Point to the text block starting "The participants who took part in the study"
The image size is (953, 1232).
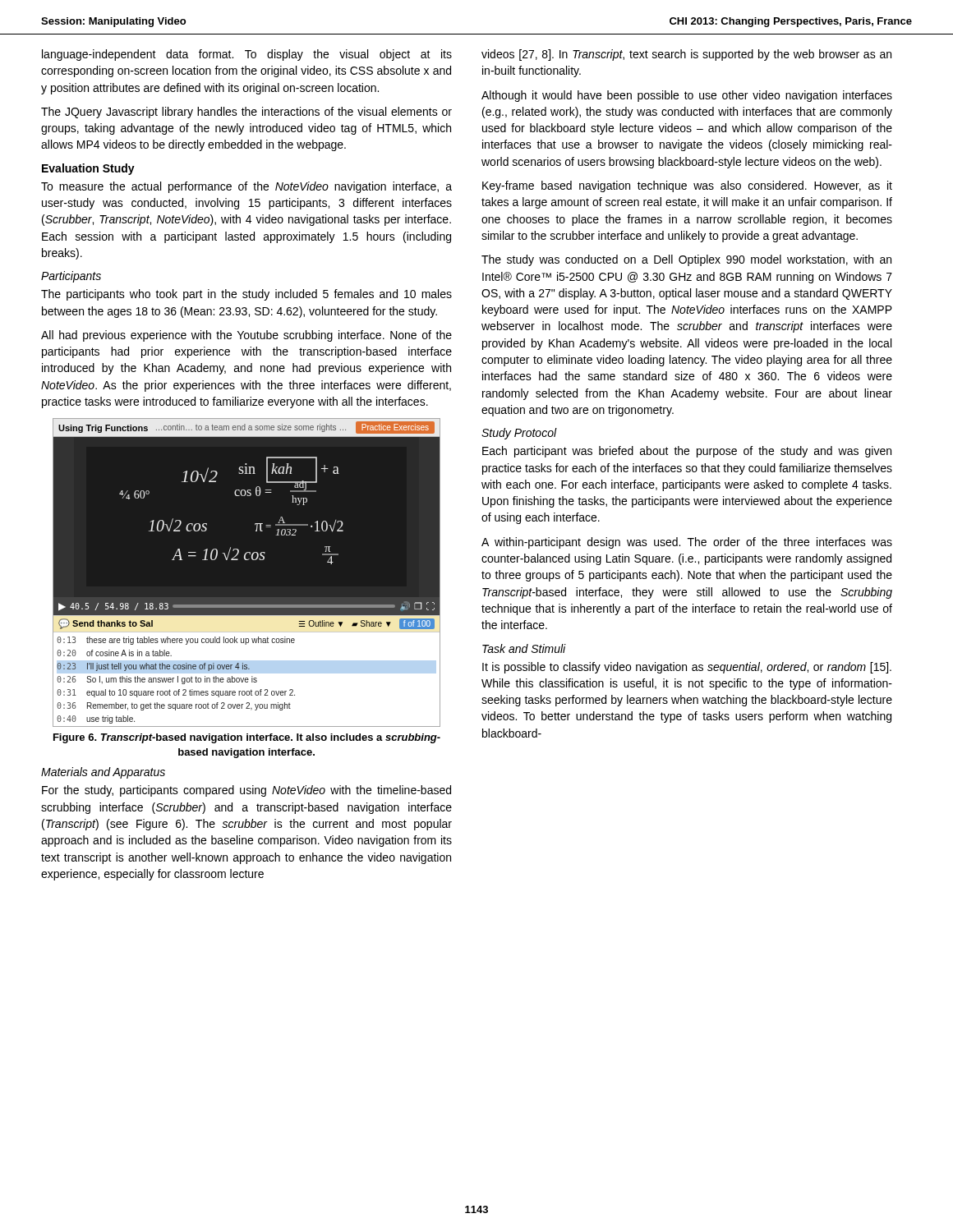(x=246, y=303)
